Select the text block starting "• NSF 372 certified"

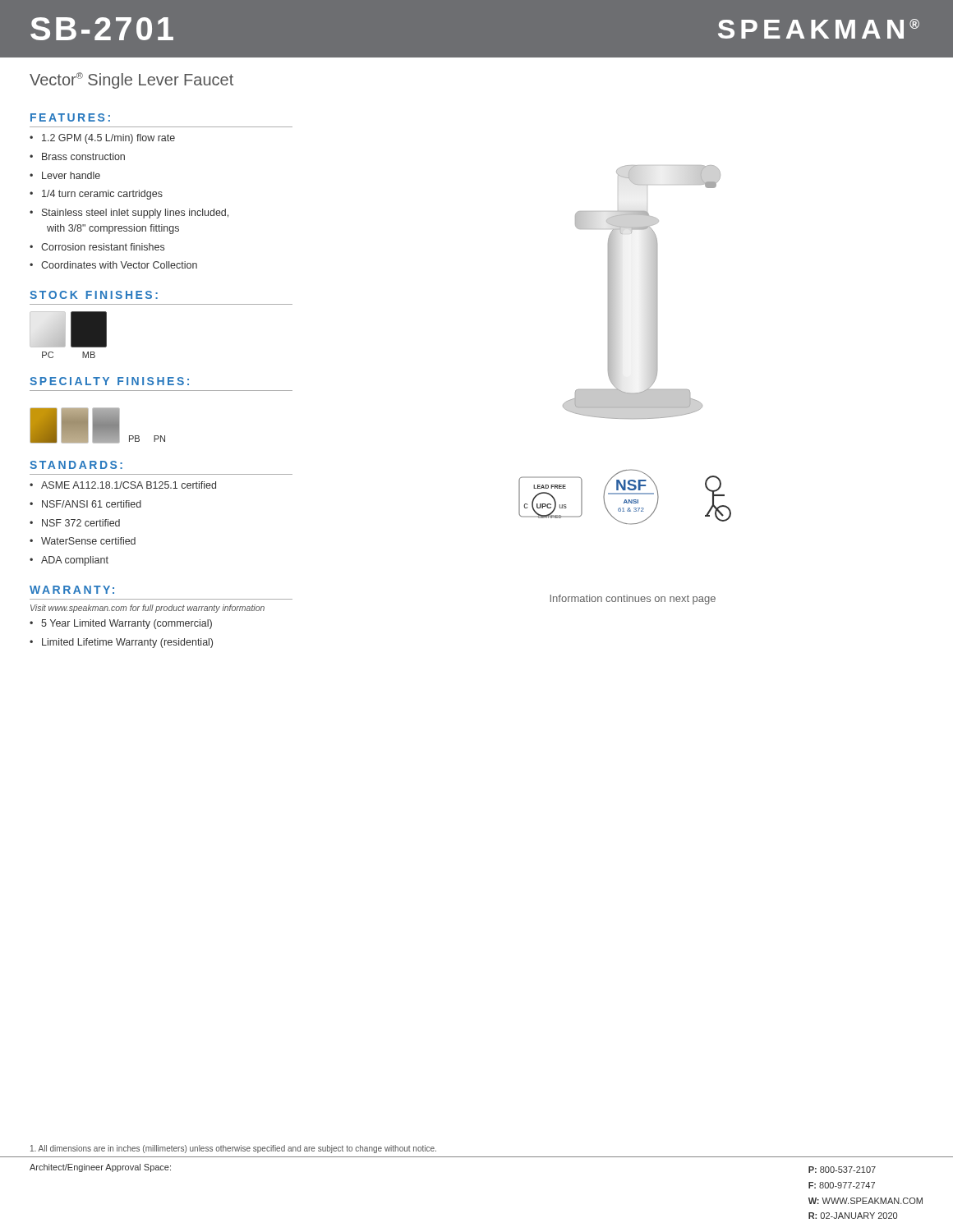(x=75, y=523)
